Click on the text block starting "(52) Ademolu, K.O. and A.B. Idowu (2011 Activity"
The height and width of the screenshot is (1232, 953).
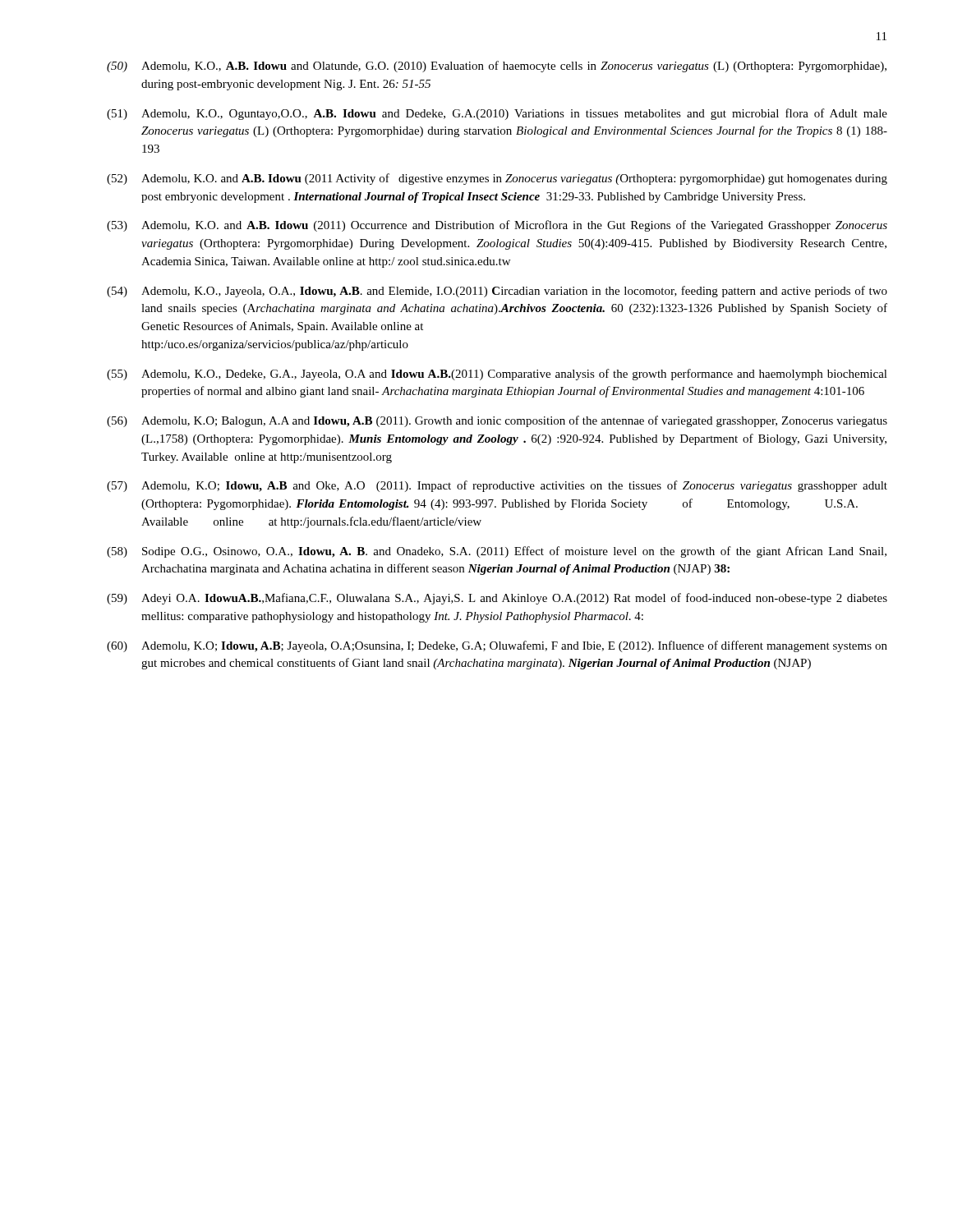coord(497,188)
